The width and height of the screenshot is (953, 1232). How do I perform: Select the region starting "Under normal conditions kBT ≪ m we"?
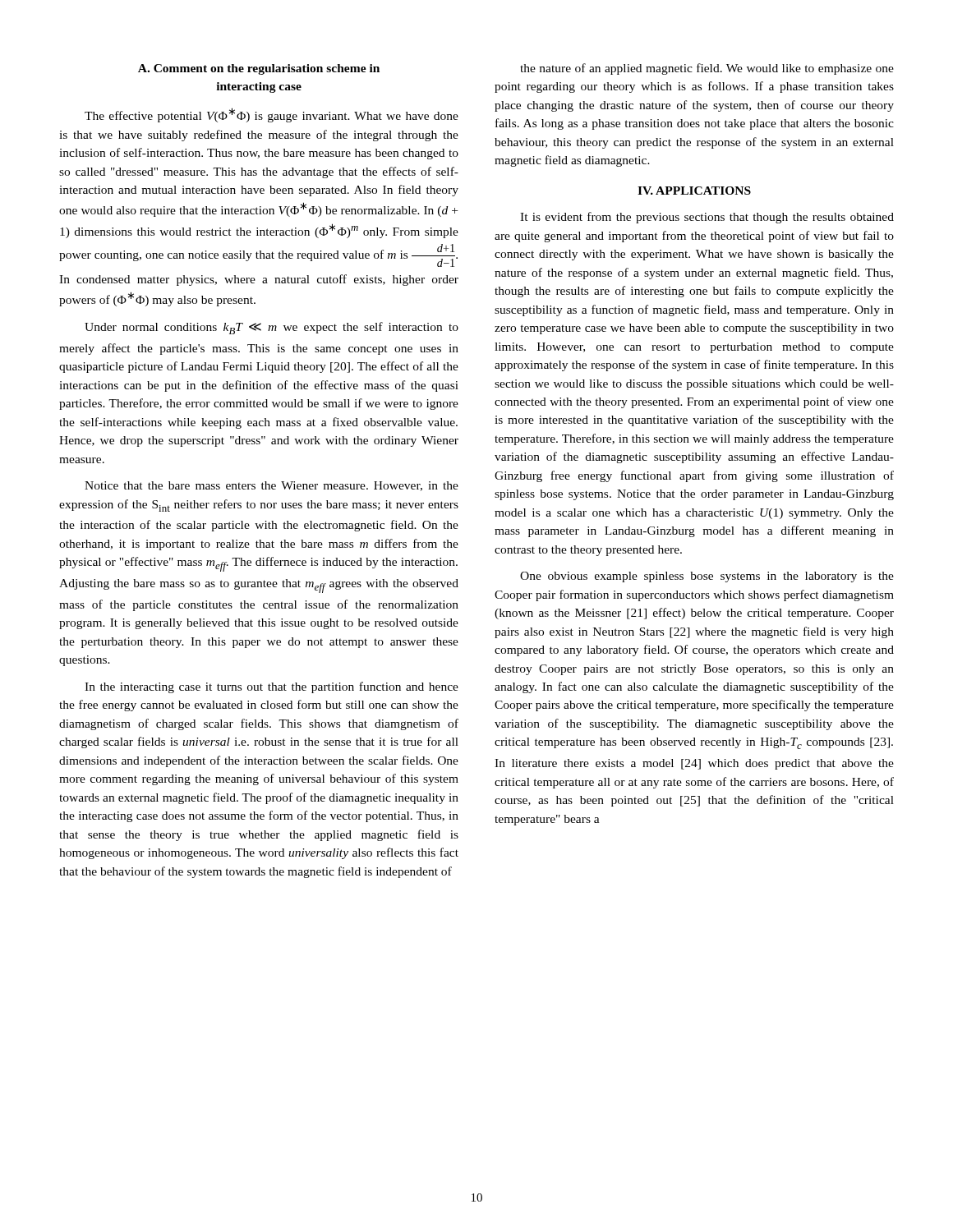pos(259,393)
